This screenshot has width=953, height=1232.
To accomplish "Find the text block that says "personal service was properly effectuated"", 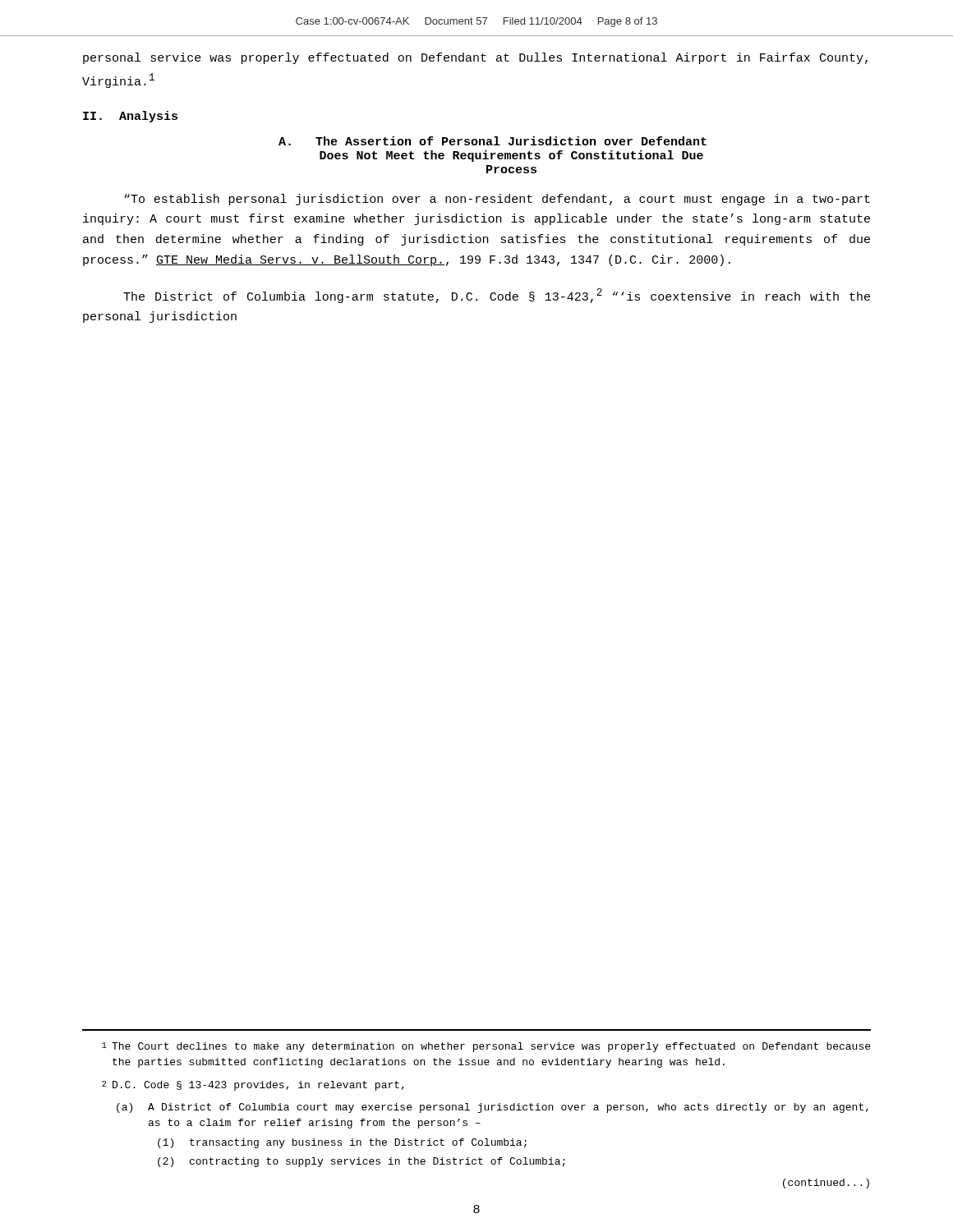I will point(476,71).
